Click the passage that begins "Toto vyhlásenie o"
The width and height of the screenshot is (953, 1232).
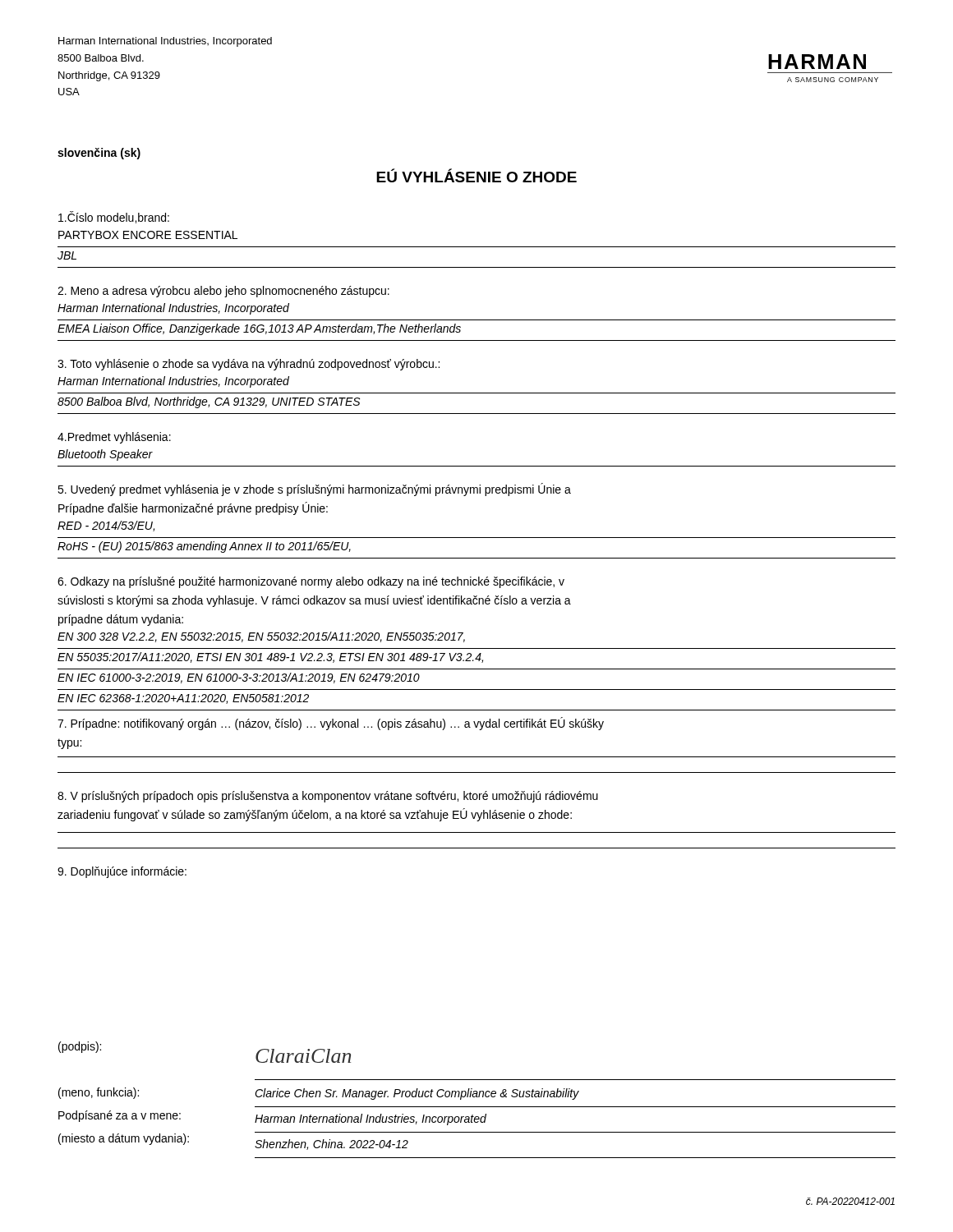pos(476,385)
